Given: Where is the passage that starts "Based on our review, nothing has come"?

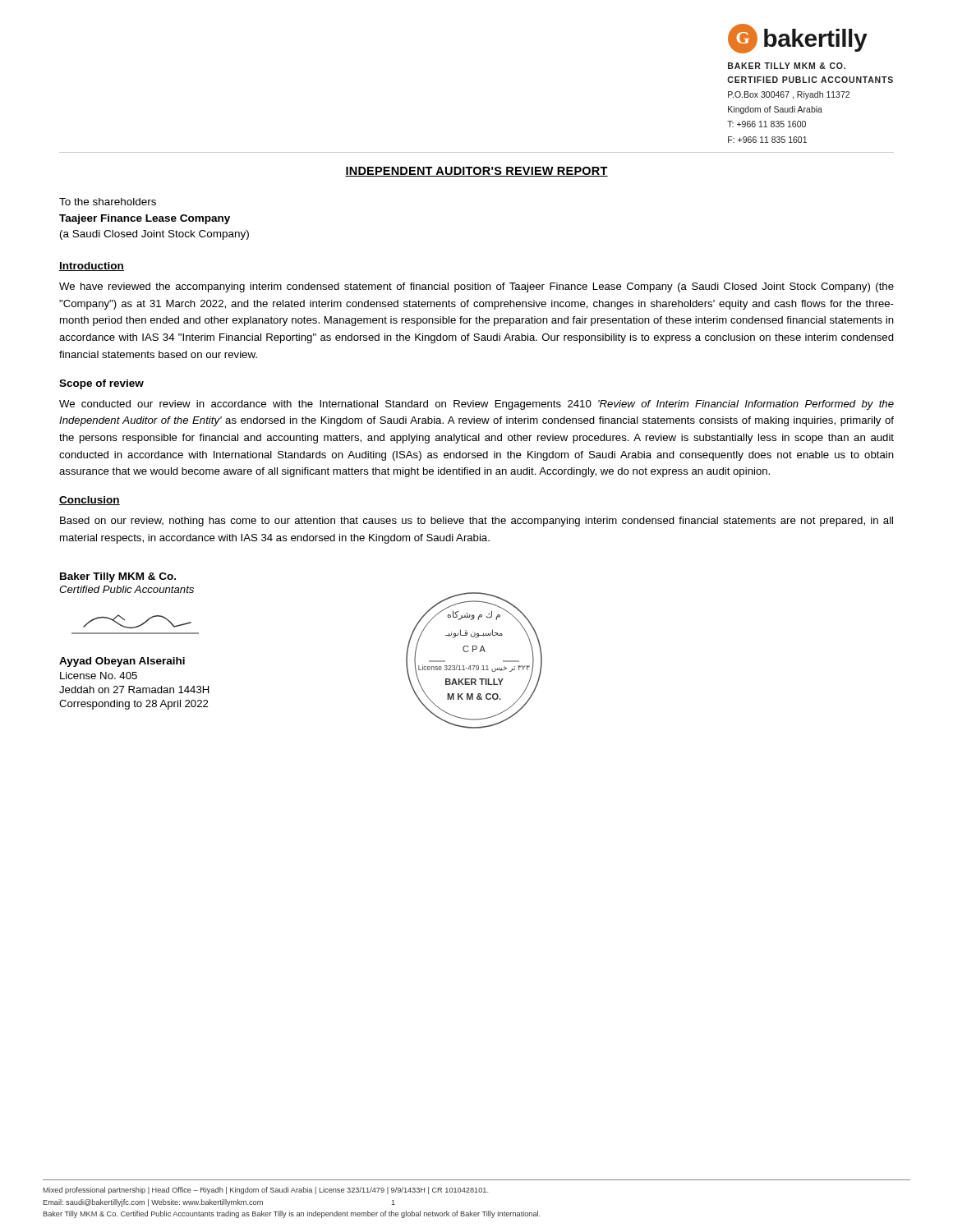Looking at the screenshot, I should [476, 529].
